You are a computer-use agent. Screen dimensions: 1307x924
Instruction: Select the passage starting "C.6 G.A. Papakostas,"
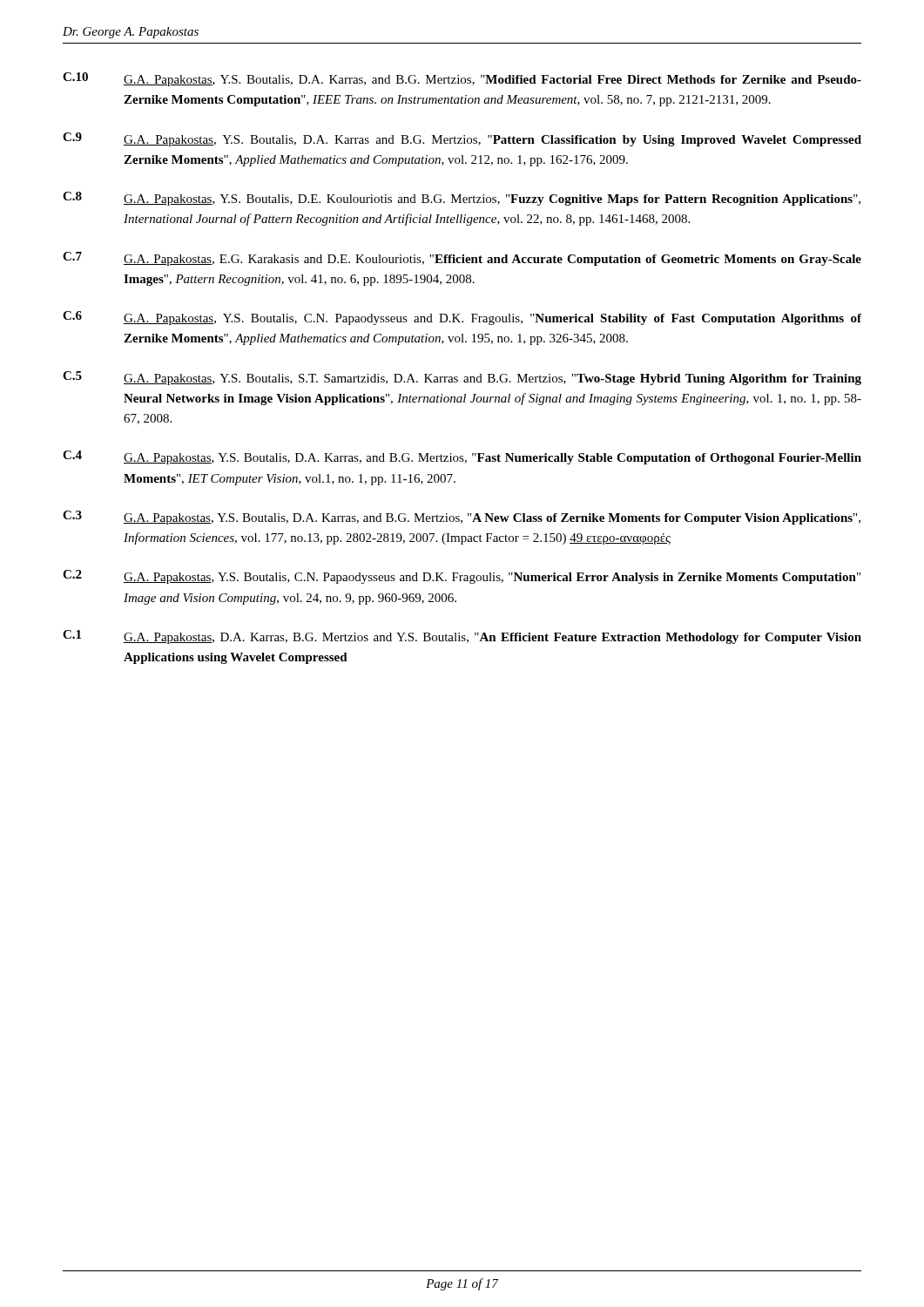[462, 329]
